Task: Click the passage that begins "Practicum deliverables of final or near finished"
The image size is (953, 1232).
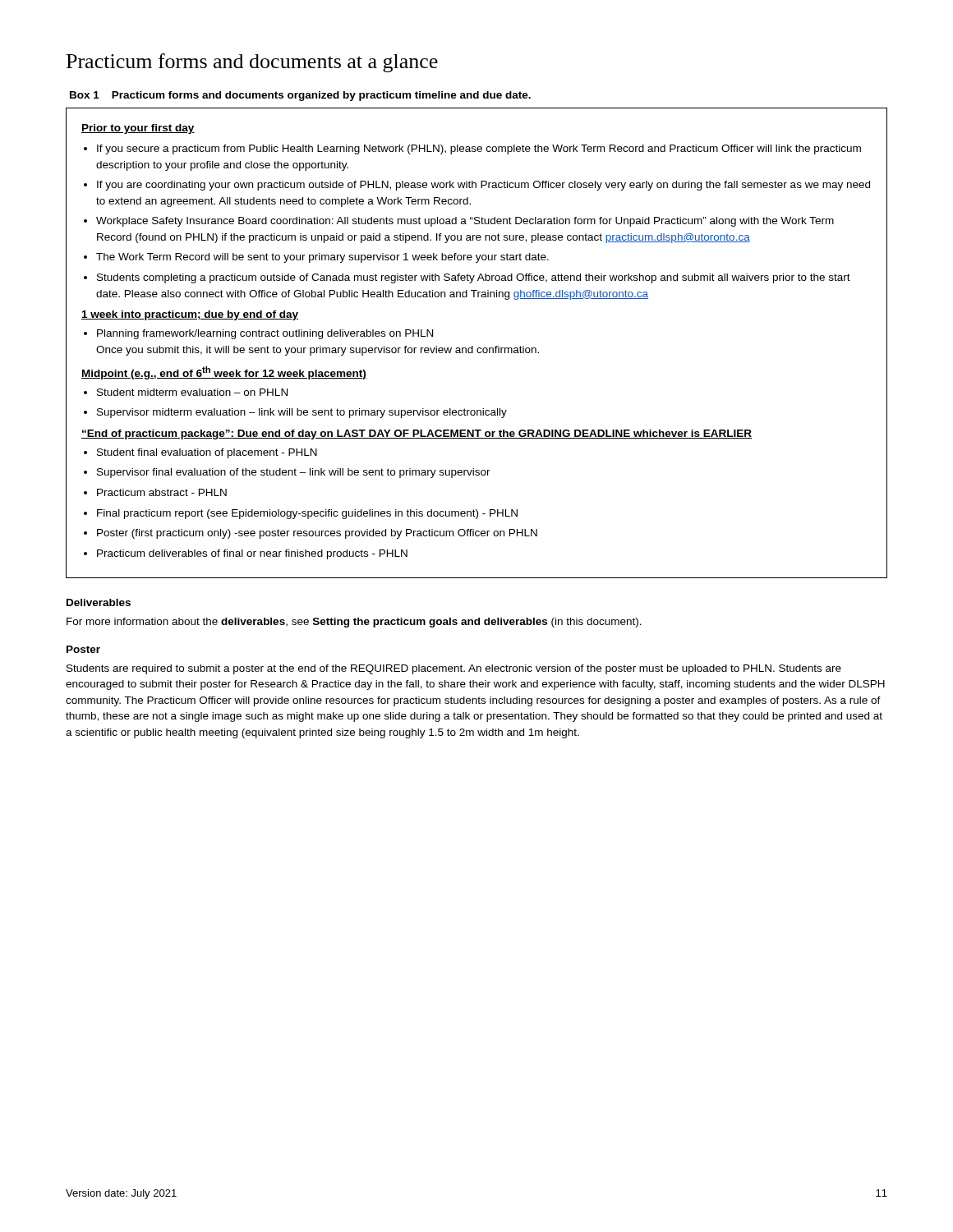Action: tap(252, 553)
